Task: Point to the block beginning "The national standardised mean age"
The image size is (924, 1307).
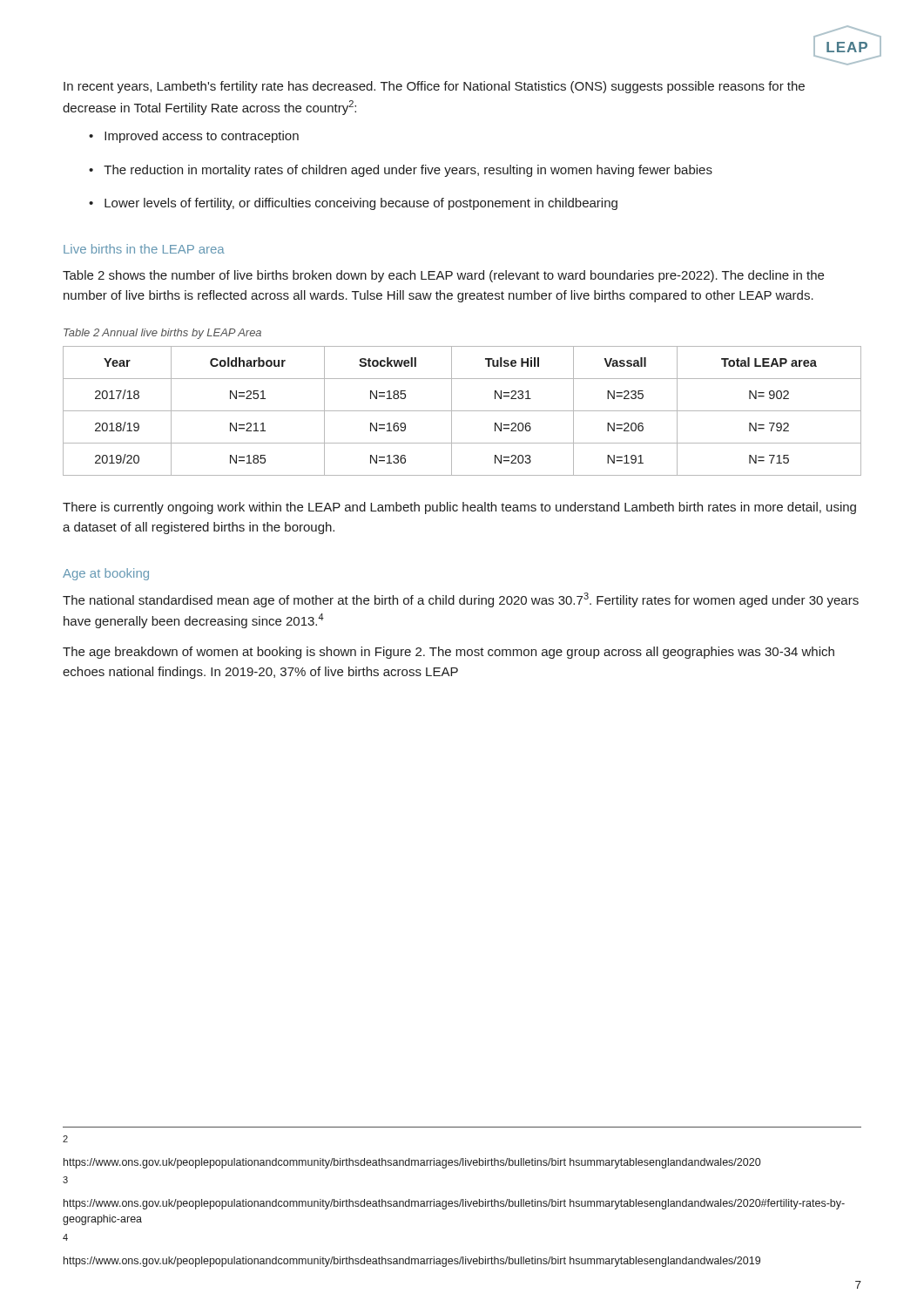Action: tap(462, 610)
